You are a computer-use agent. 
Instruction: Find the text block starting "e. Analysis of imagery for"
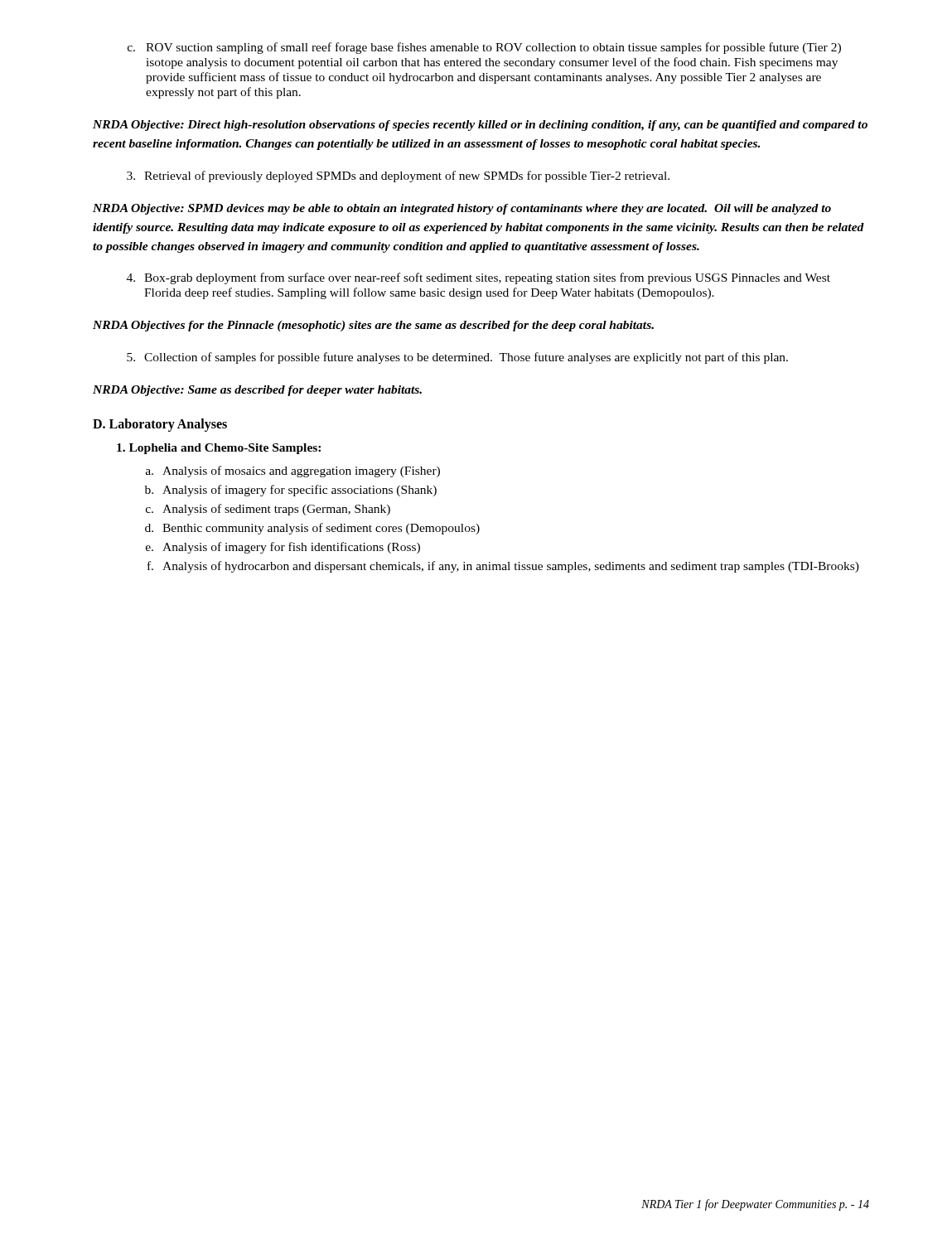277,547
